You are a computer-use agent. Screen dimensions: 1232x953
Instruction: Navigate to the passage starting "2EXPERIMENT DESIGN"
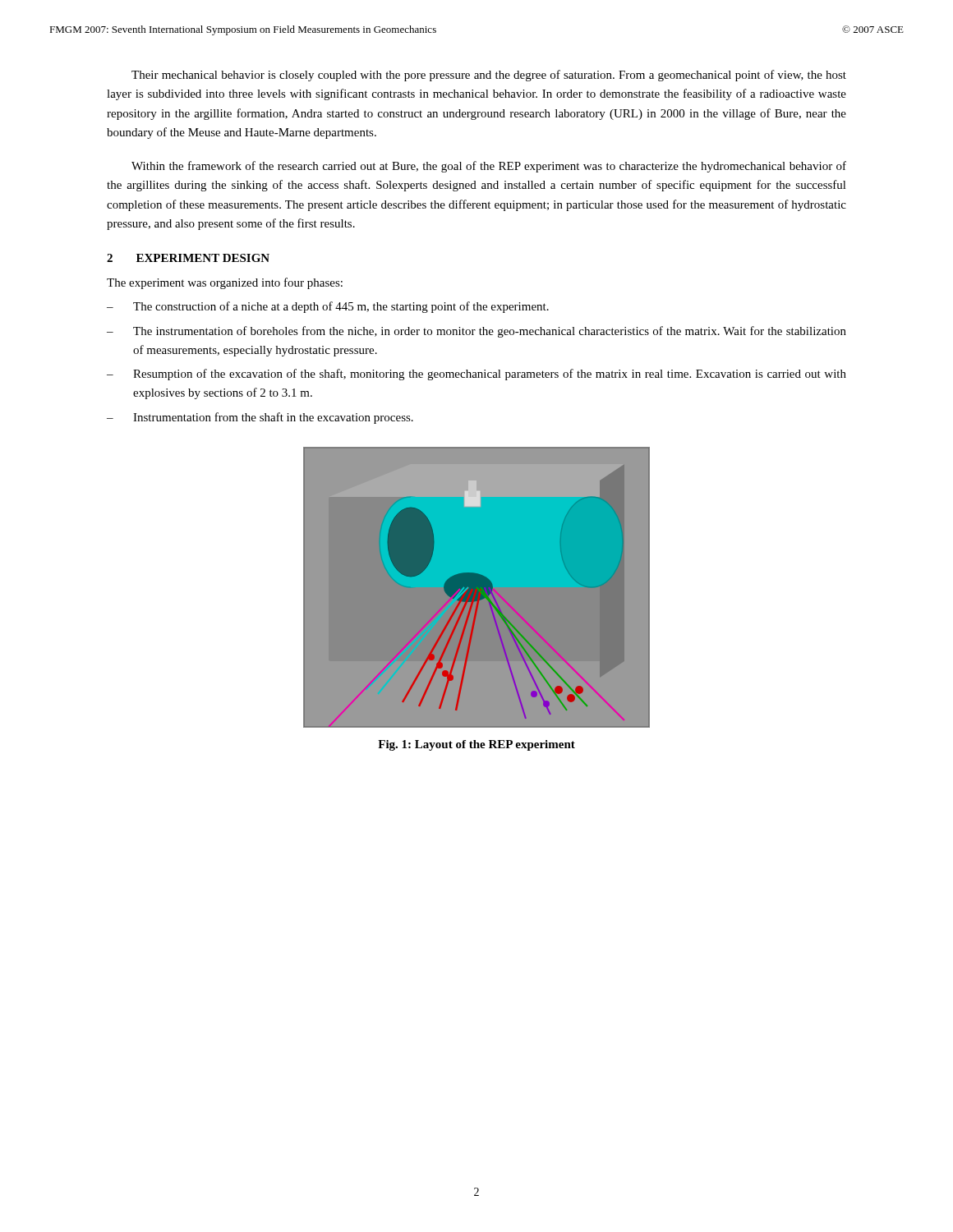pyautogui.click(x=188, y=258)
